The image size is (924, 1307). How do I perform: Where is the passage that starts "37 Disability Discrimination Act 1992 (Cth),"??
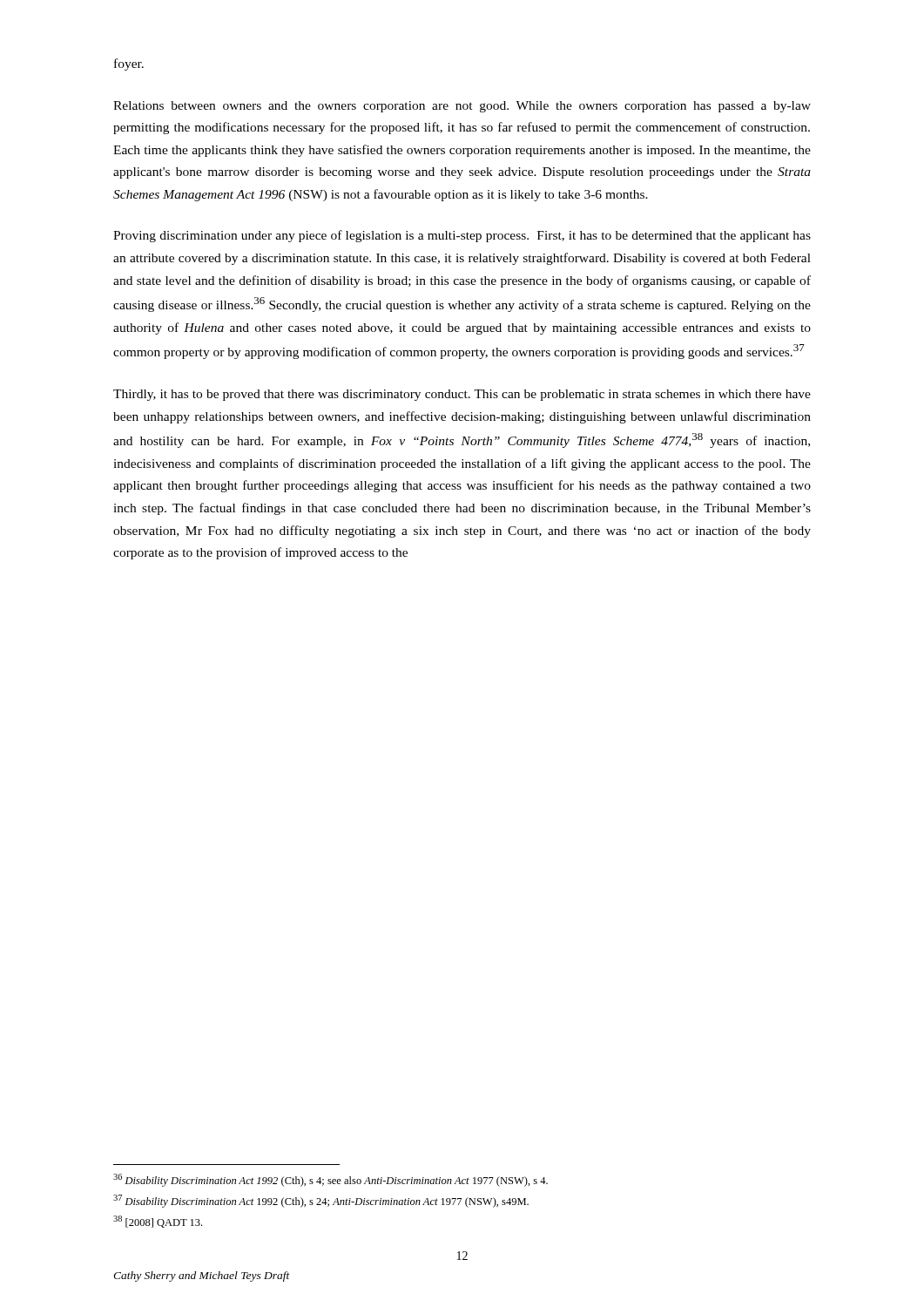pos(321,1200)
